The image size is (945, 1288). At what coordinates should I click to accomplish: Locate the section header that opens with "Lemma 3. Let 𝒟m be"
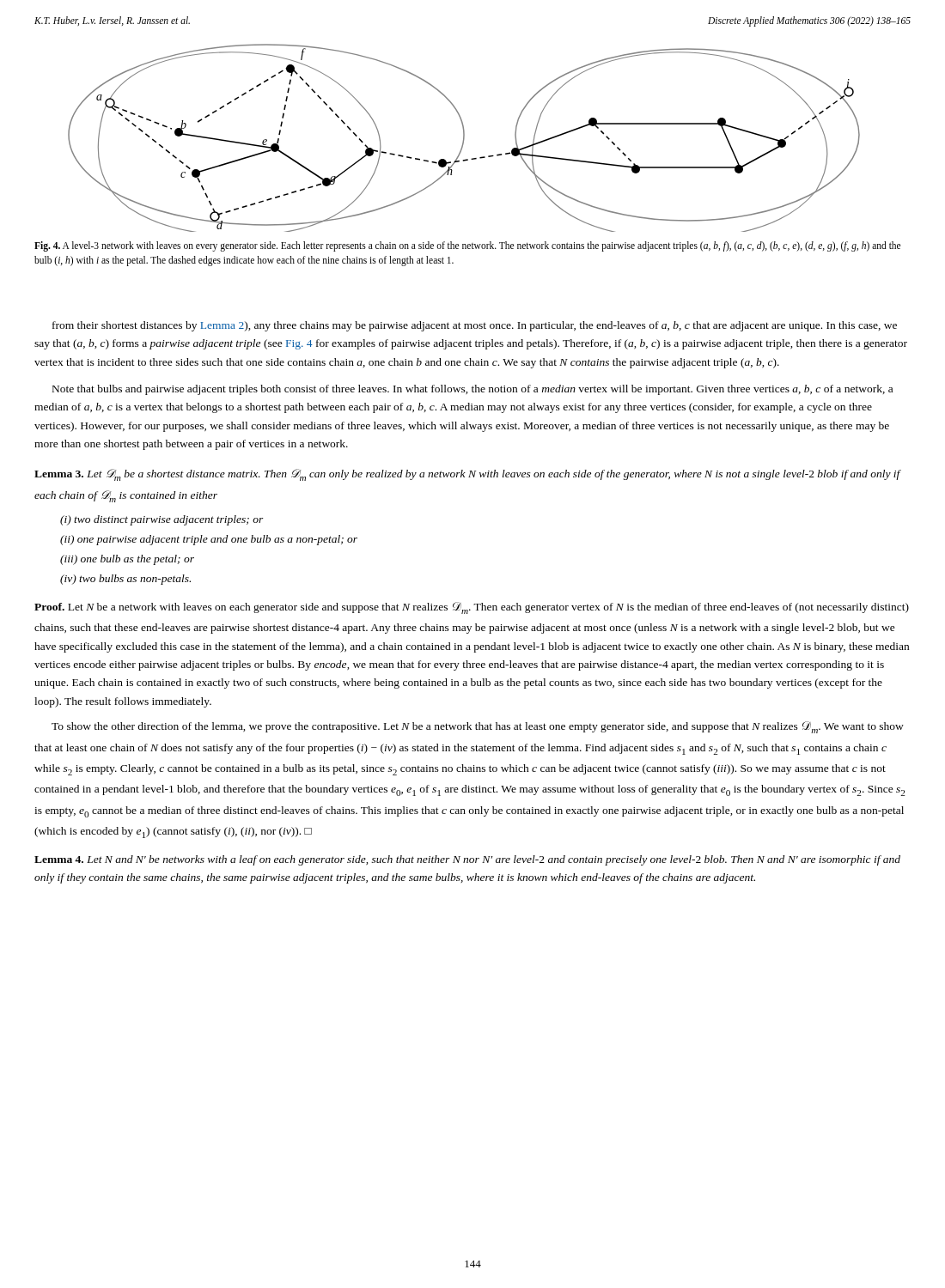coord(467,486)
